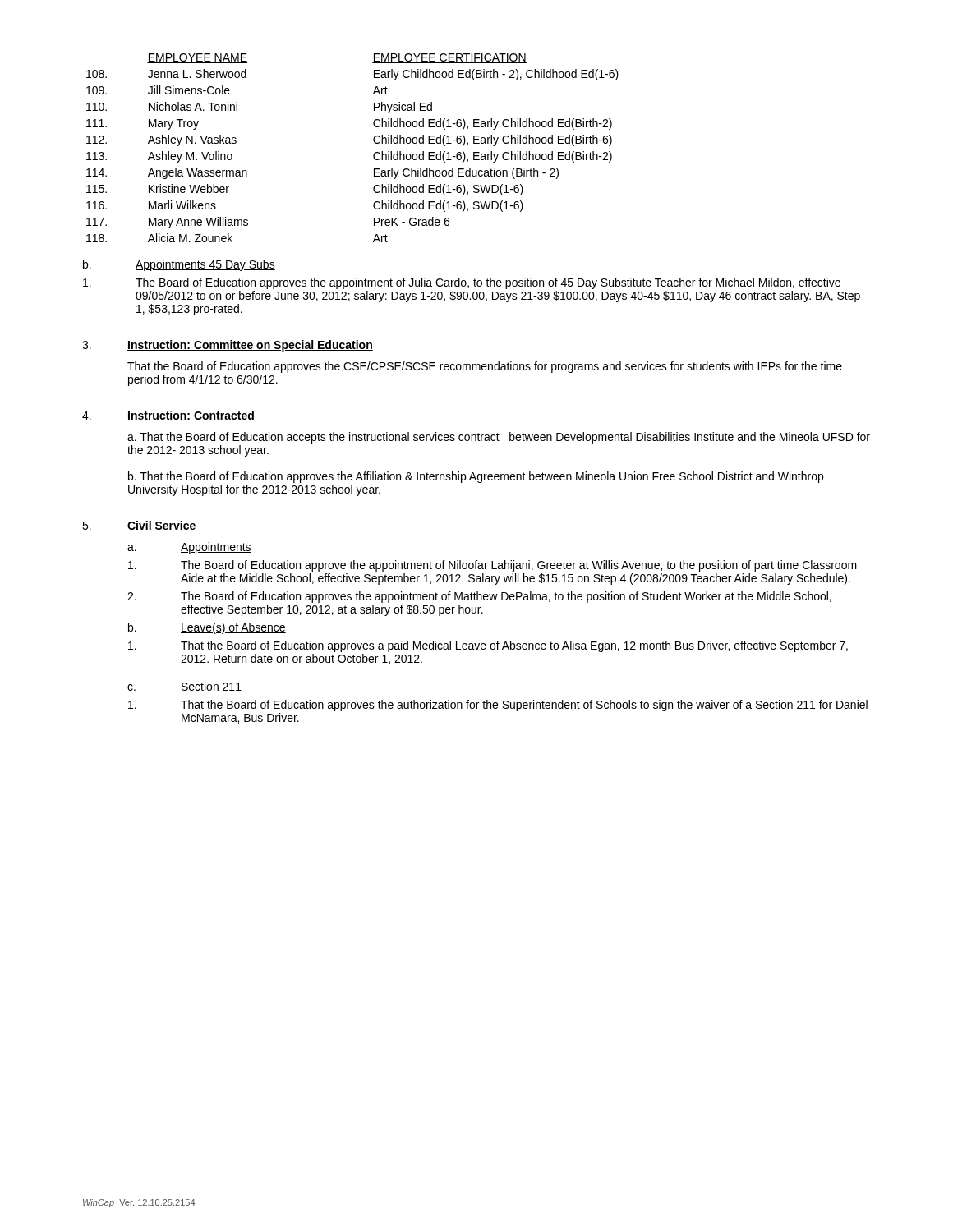Find the list item containing "a. Appointments"
Viewport: 953px width, 1232px height.
[x=189, y=548]
